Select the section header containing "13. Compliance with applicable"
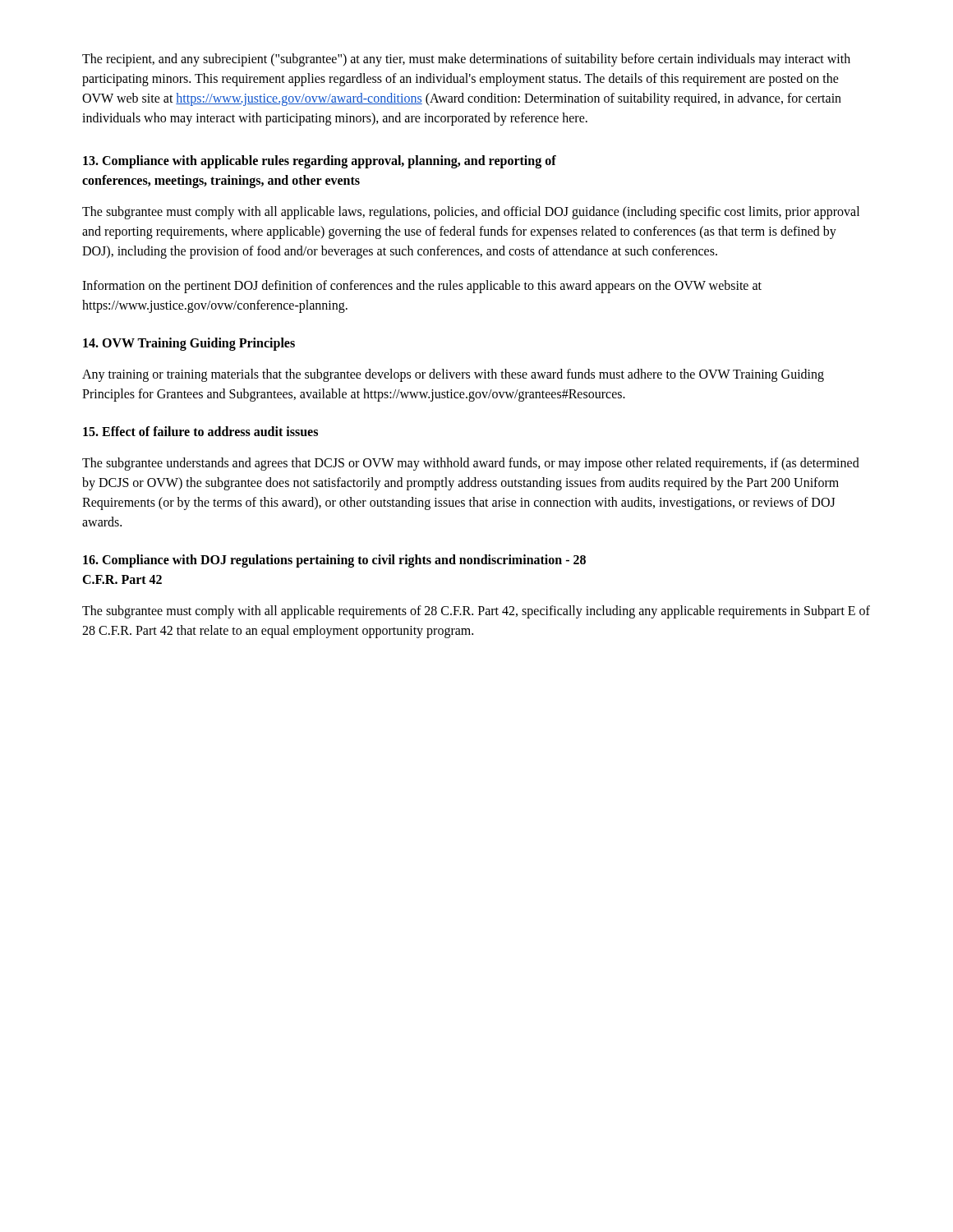 319,170
